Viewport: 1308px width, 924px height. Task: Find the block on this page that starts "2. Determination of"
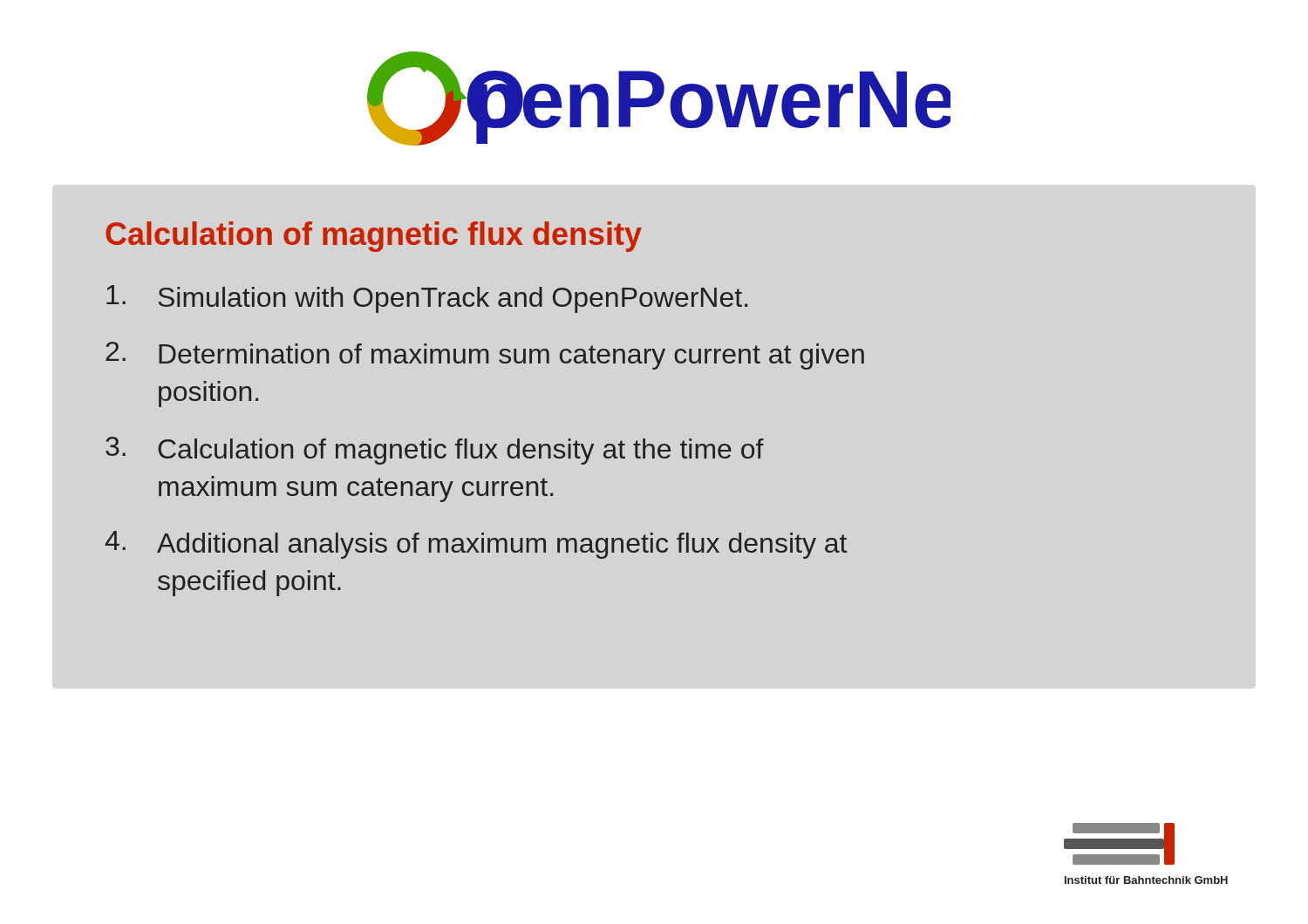(x=654, y=373)
